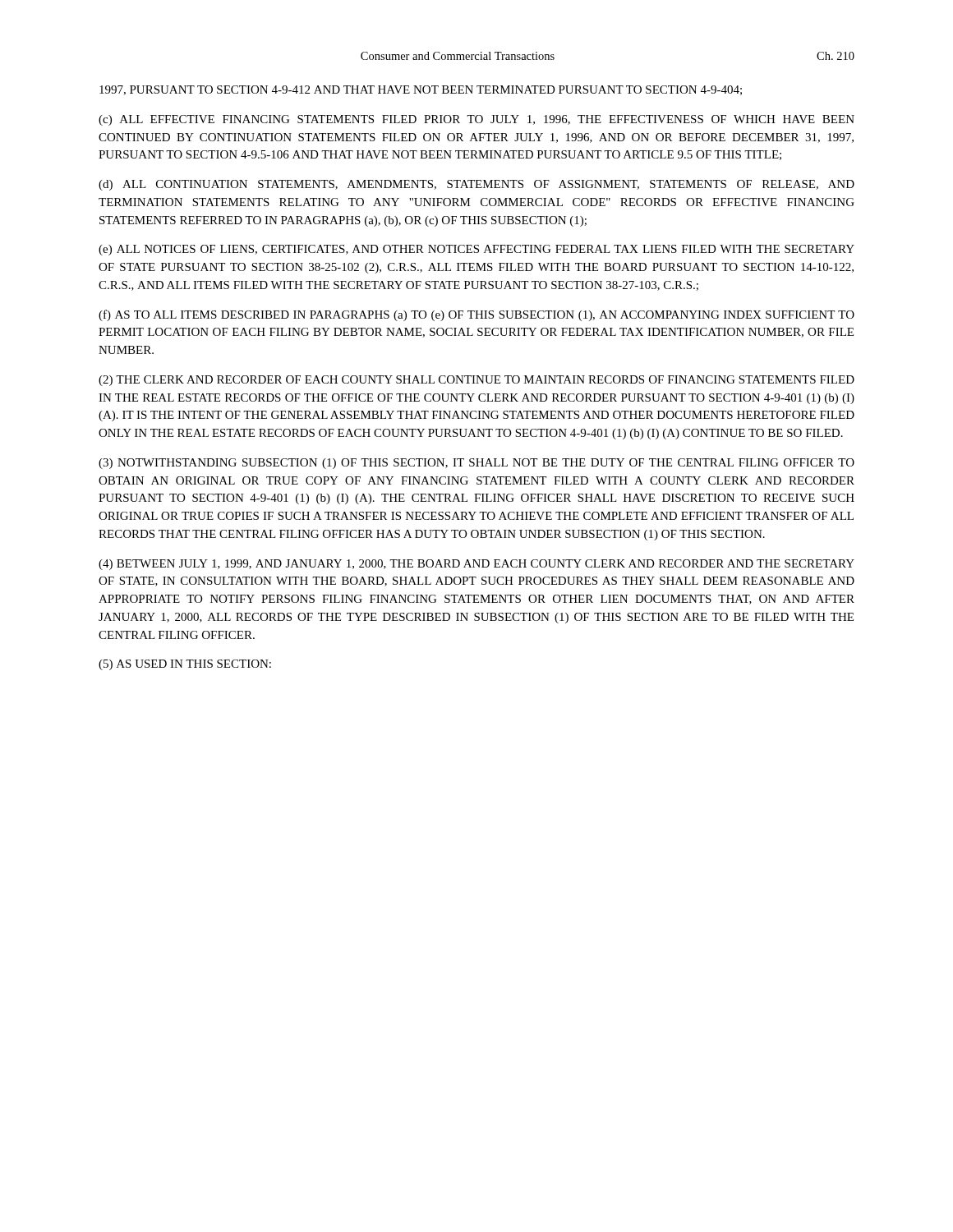953x1232 pixels.
Task: Locate the block of text that opens with "1997, PURSUANT TO"
Action: (x=421, y=90)
